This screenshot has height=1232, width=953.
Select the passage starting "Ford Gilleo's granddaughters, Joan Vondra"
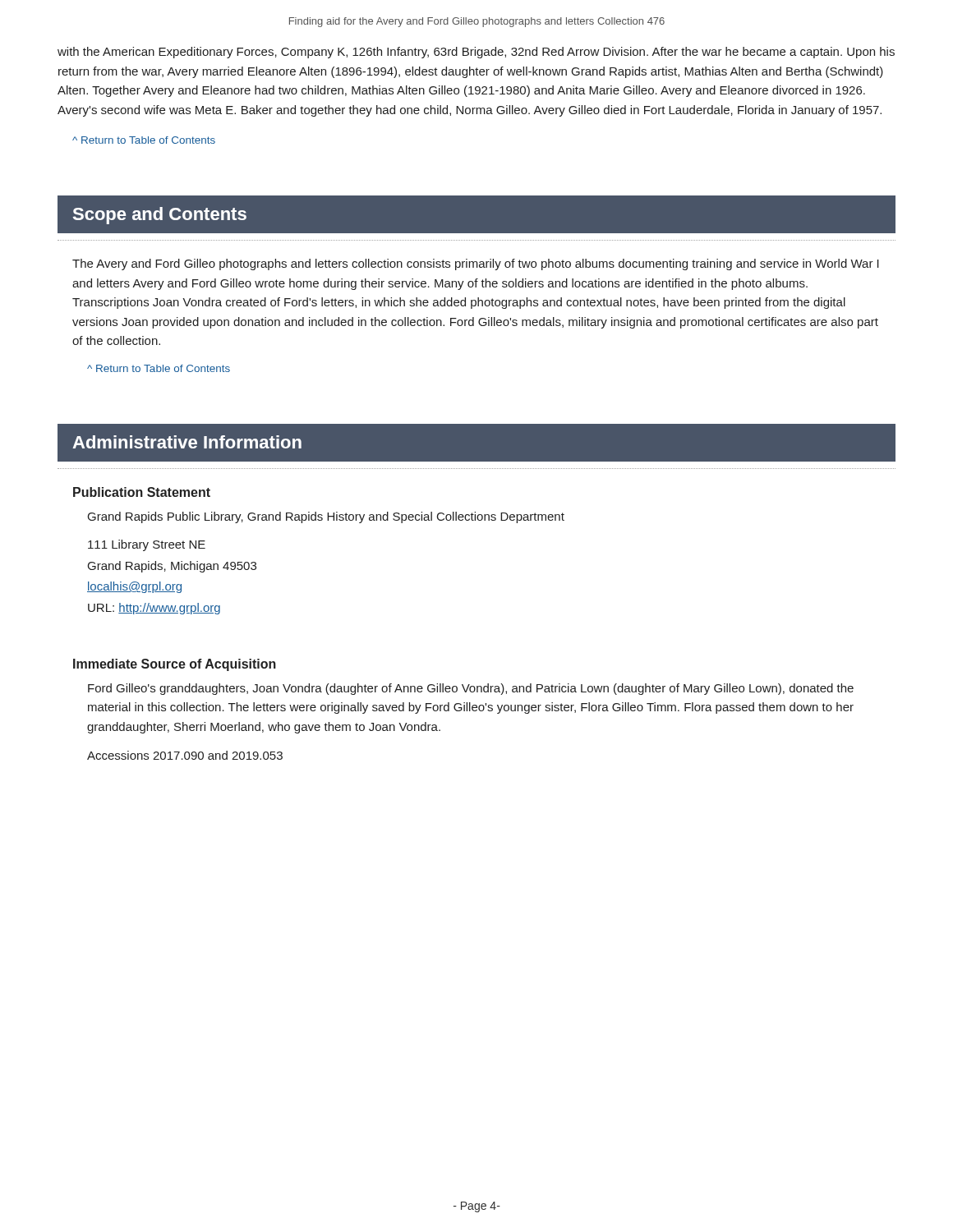(x=471, y=707)
